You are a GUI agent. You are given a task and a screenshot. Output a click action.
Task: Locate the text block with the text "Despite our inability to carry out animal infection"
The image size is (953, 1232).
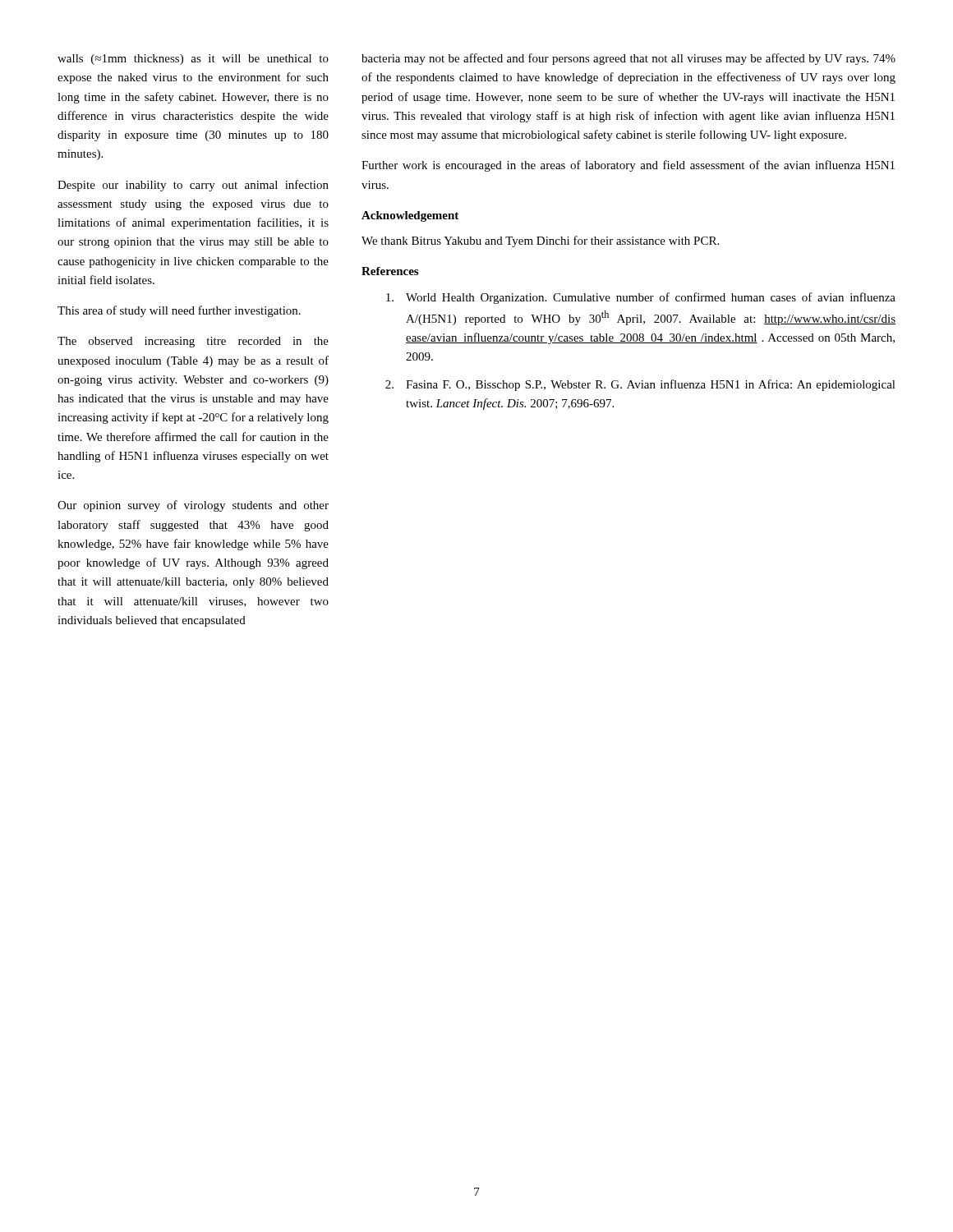click(193, 248)
